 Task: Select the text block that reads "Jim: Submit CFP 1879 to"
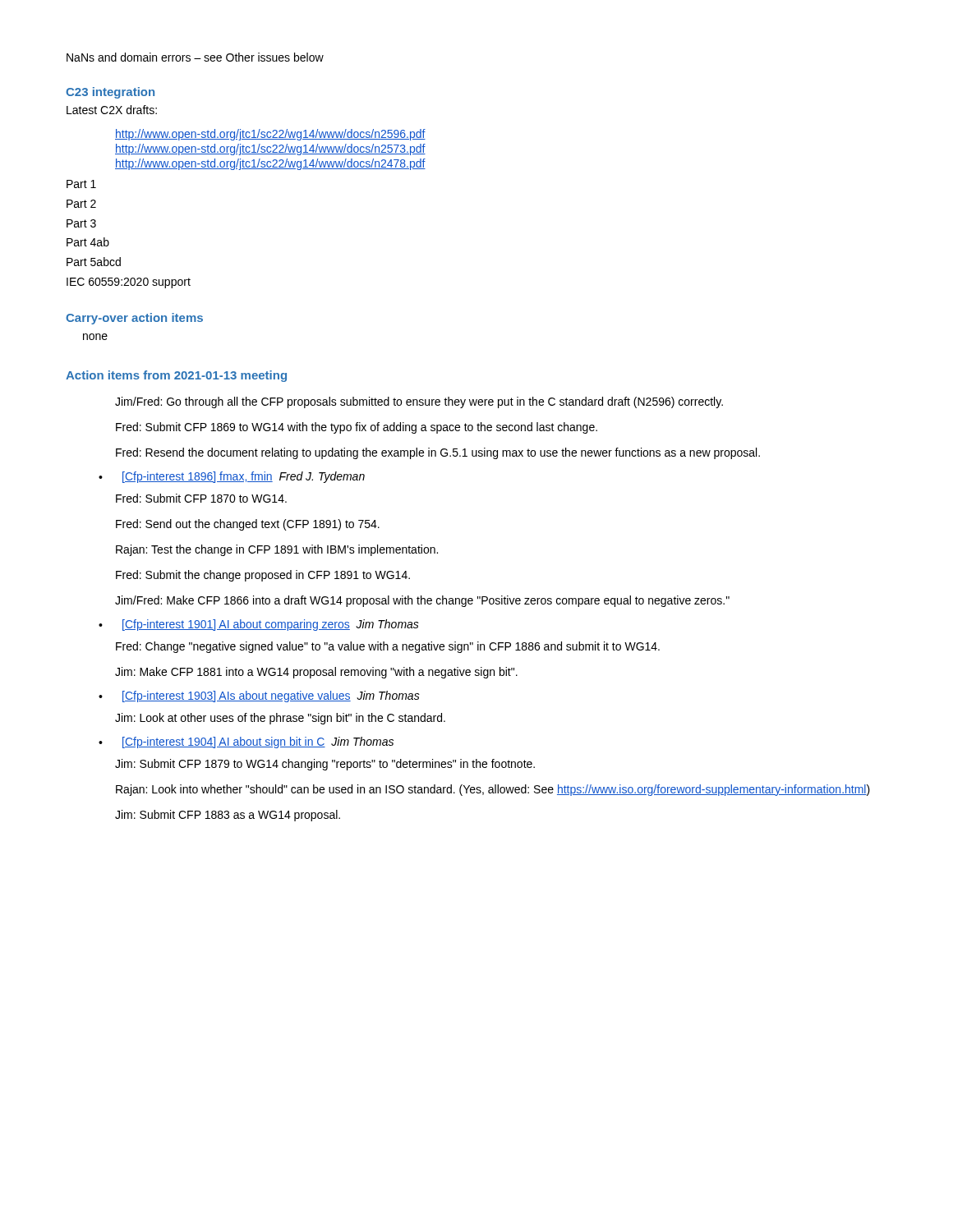pyautogui.click(x=325, y=764)
